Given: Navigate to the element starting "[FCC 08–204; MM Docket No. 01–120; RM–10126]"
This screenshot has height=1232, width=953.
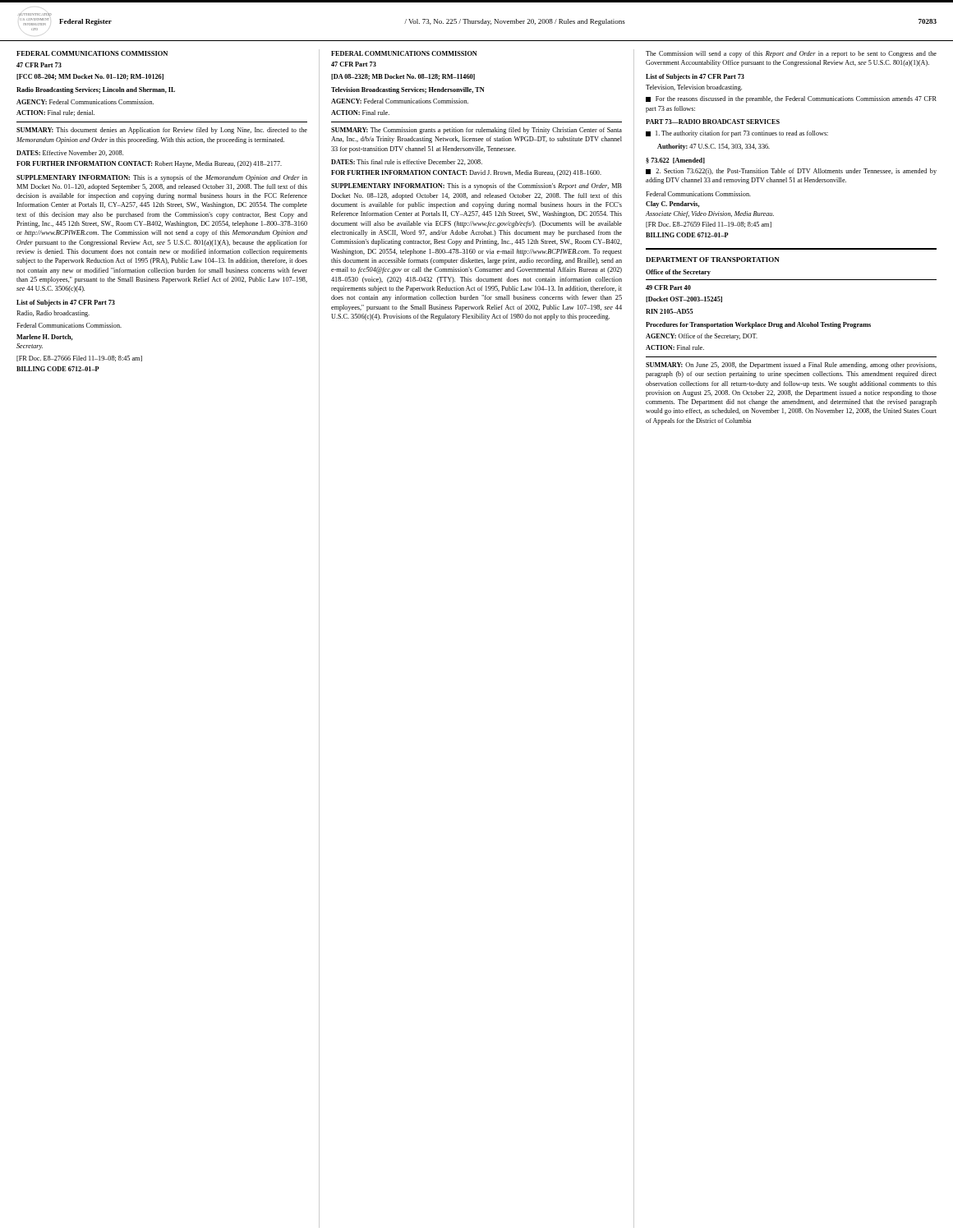Looking at the screenshot, I should 90,77.
